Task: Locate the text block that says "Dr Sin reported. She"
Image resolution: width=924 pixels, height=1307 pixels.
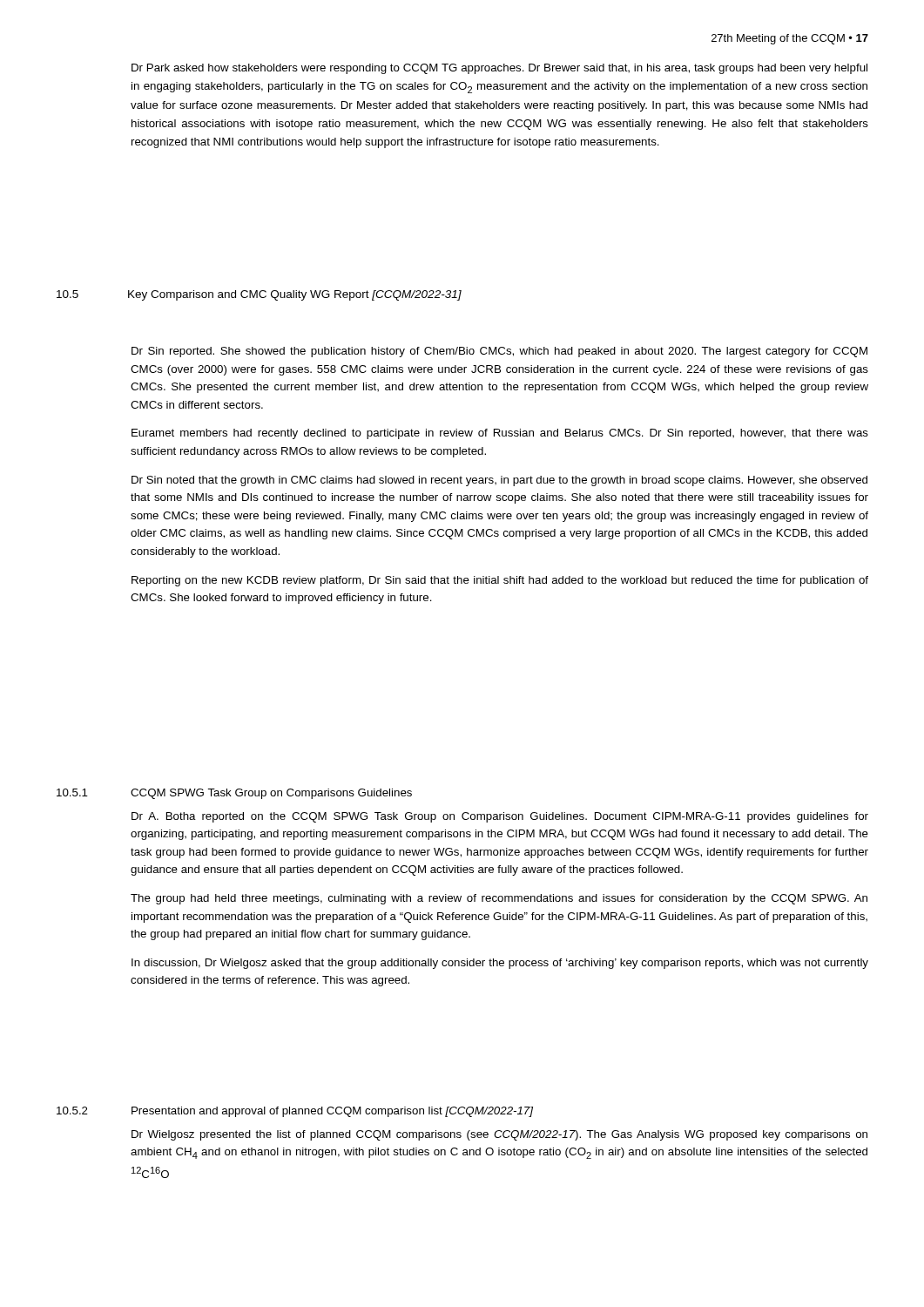Action: coord(499,378)
